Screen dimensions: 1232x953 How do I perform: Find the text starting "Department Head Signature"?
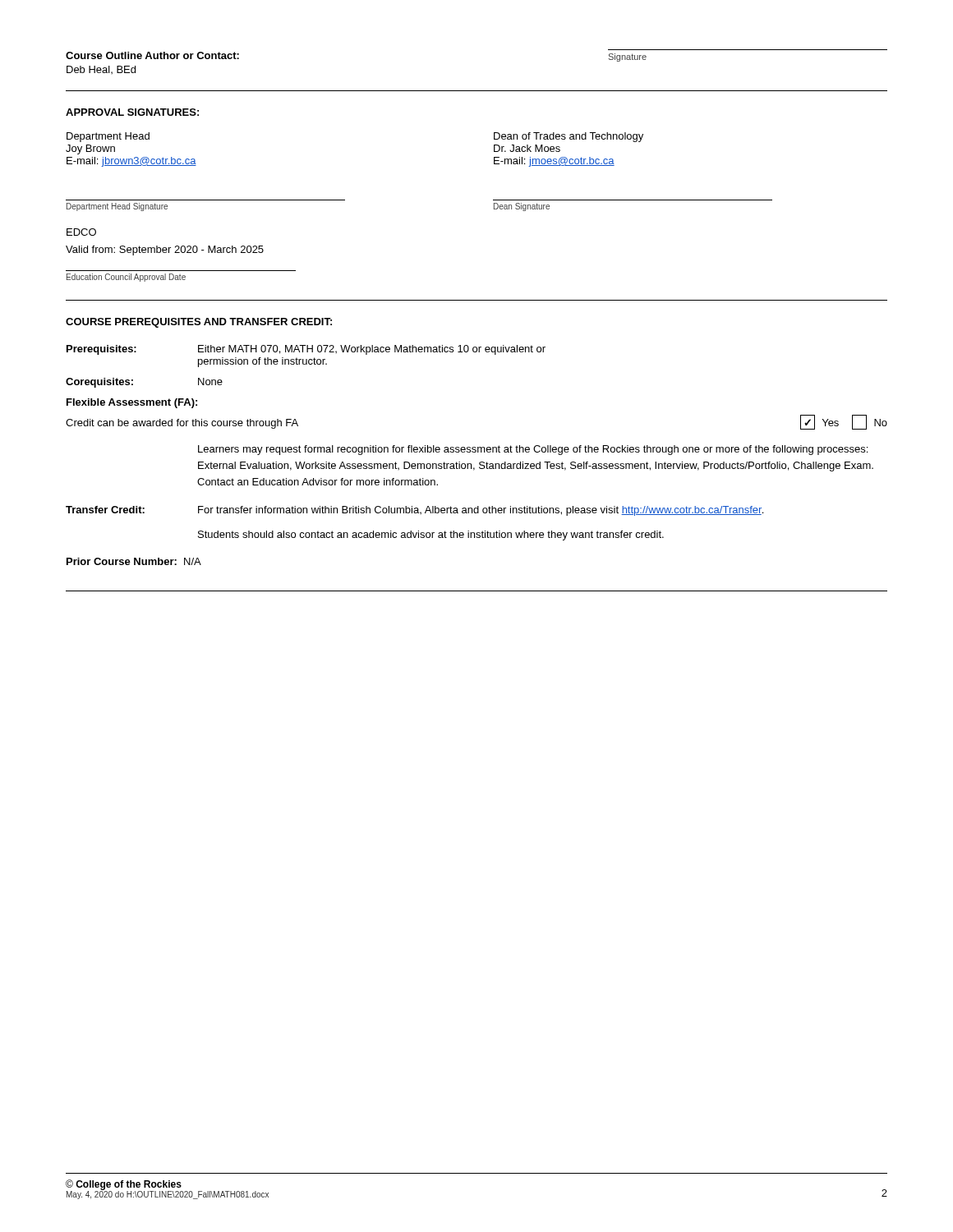click(x=117, y=207)
